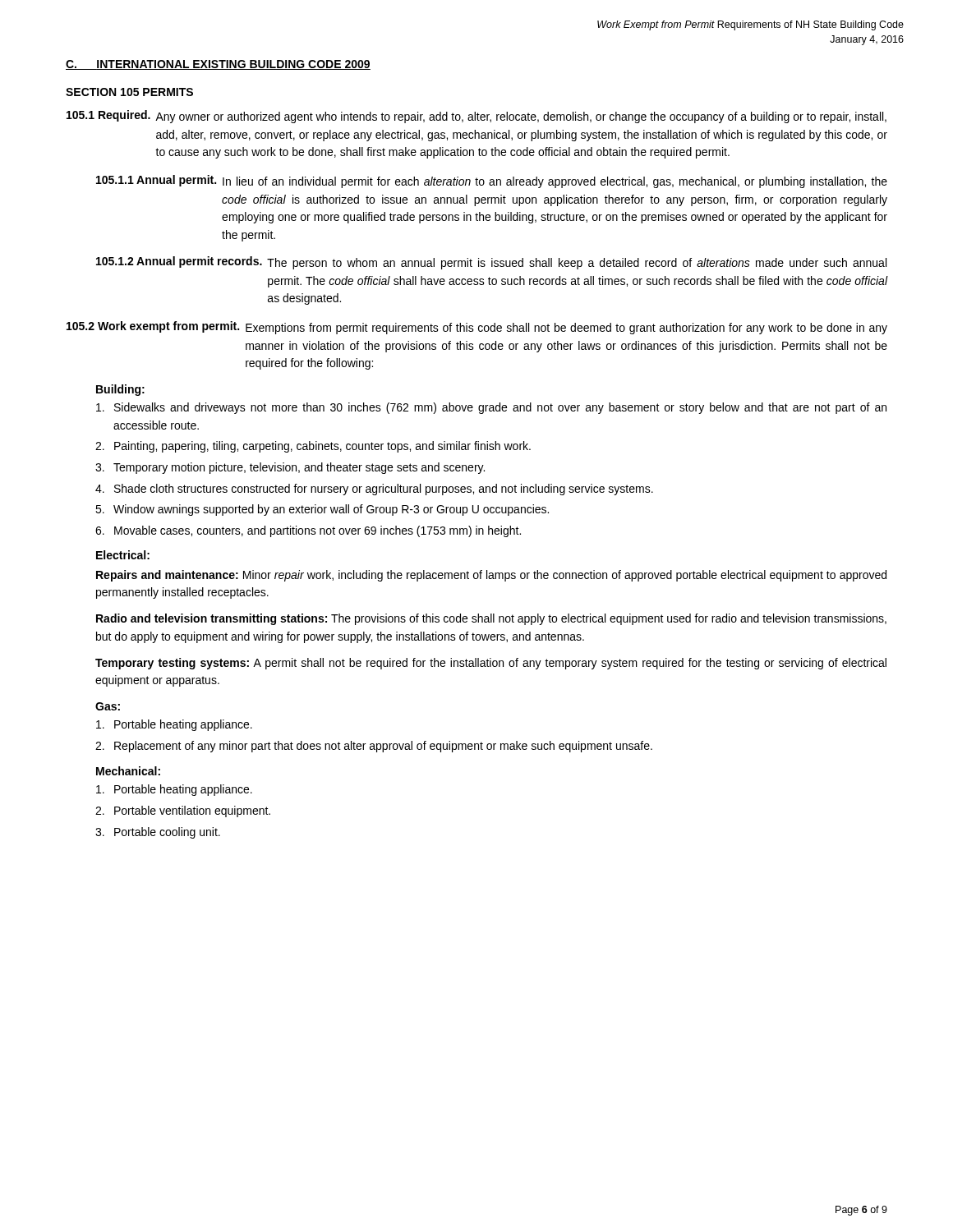Viewport: 953px width, 1232px height.
Task: Click on the list item with the text "3. Portable cooling unit."
Action: coord(158,832)
